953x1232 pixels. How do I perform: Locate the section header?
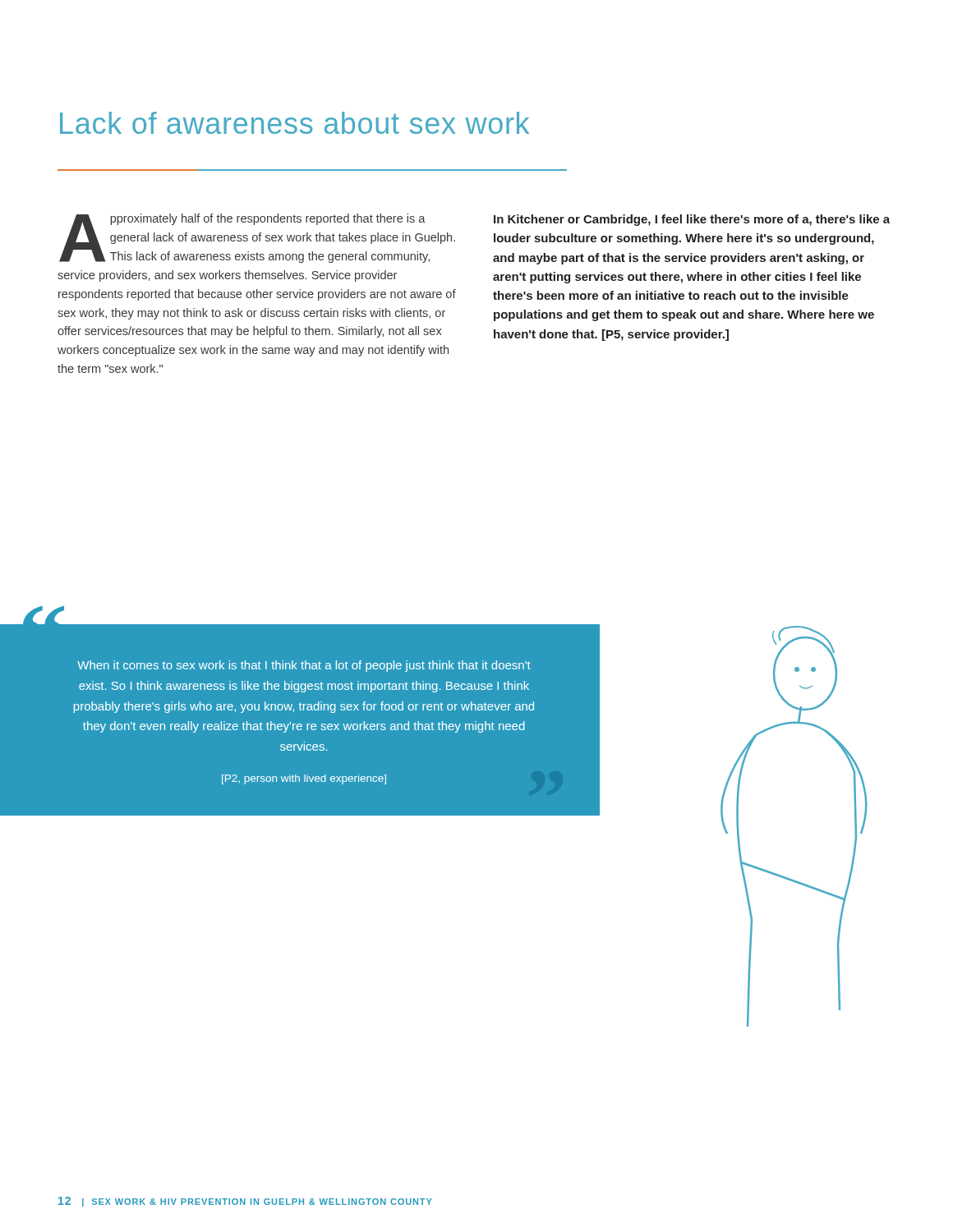(294, 124)
